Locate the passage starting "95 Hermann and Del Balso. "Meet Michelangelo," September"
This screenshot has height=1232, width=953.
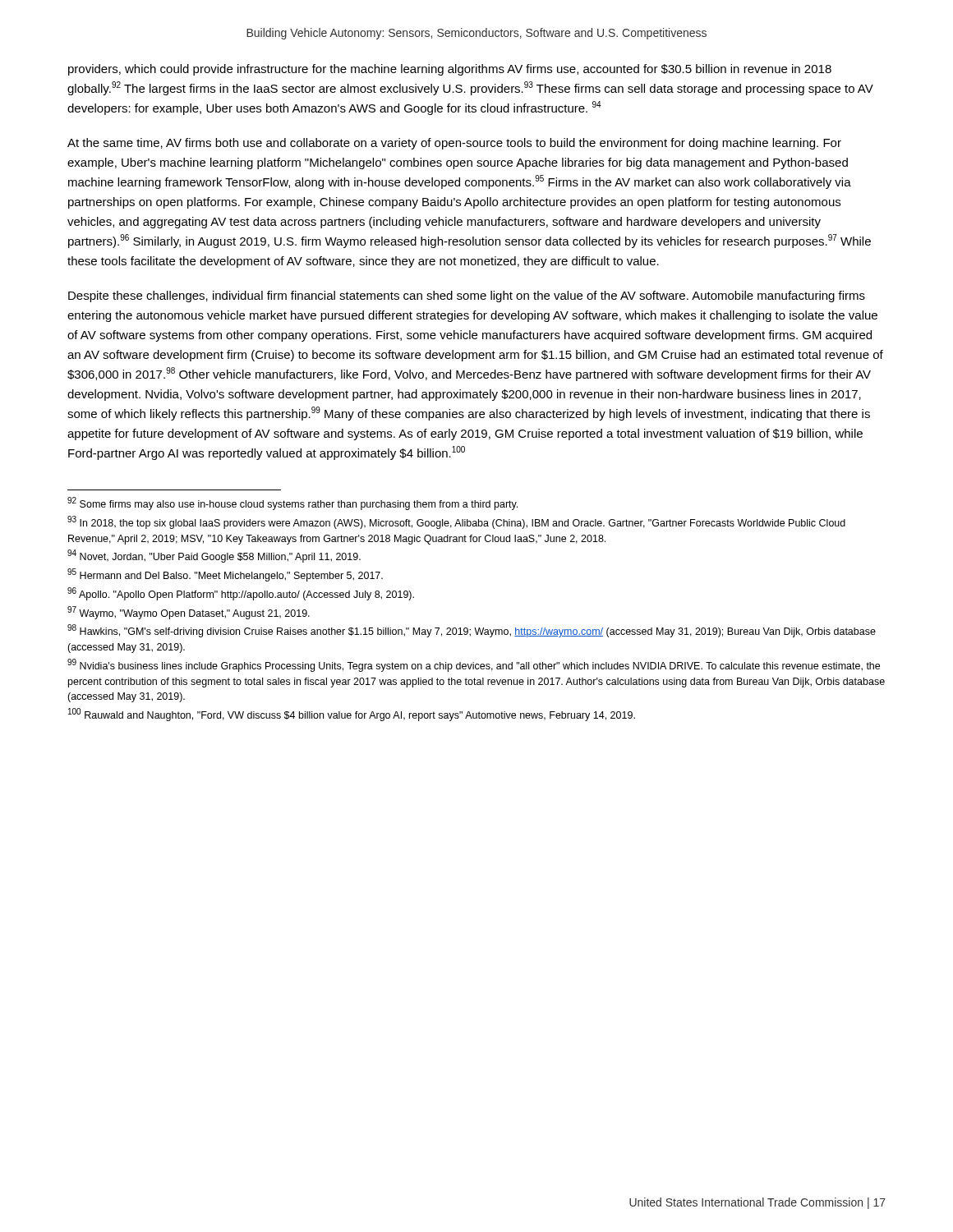pos(225,575)
